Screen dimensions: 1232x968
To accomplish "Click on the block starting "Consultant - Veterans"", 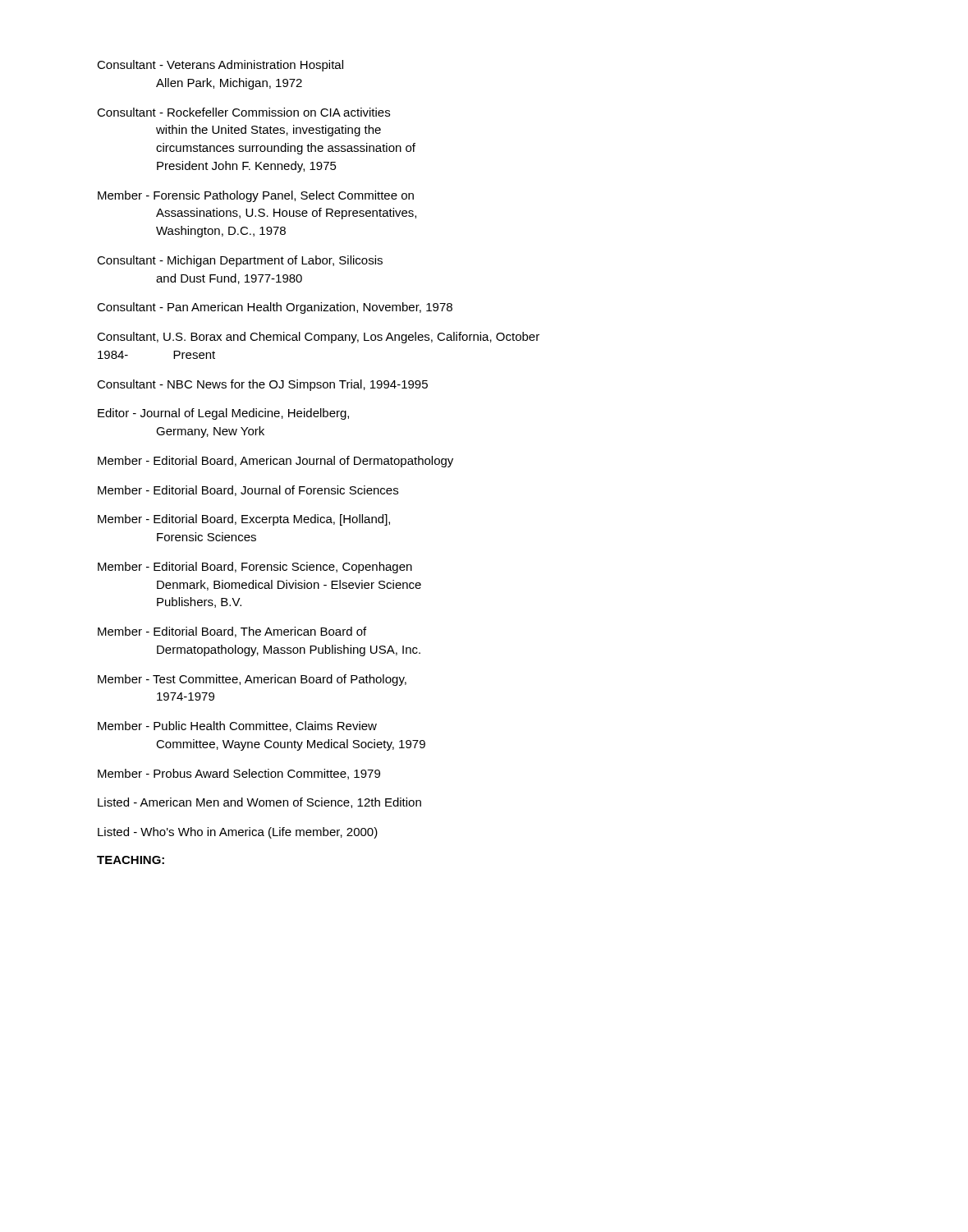I will point(220,66).
